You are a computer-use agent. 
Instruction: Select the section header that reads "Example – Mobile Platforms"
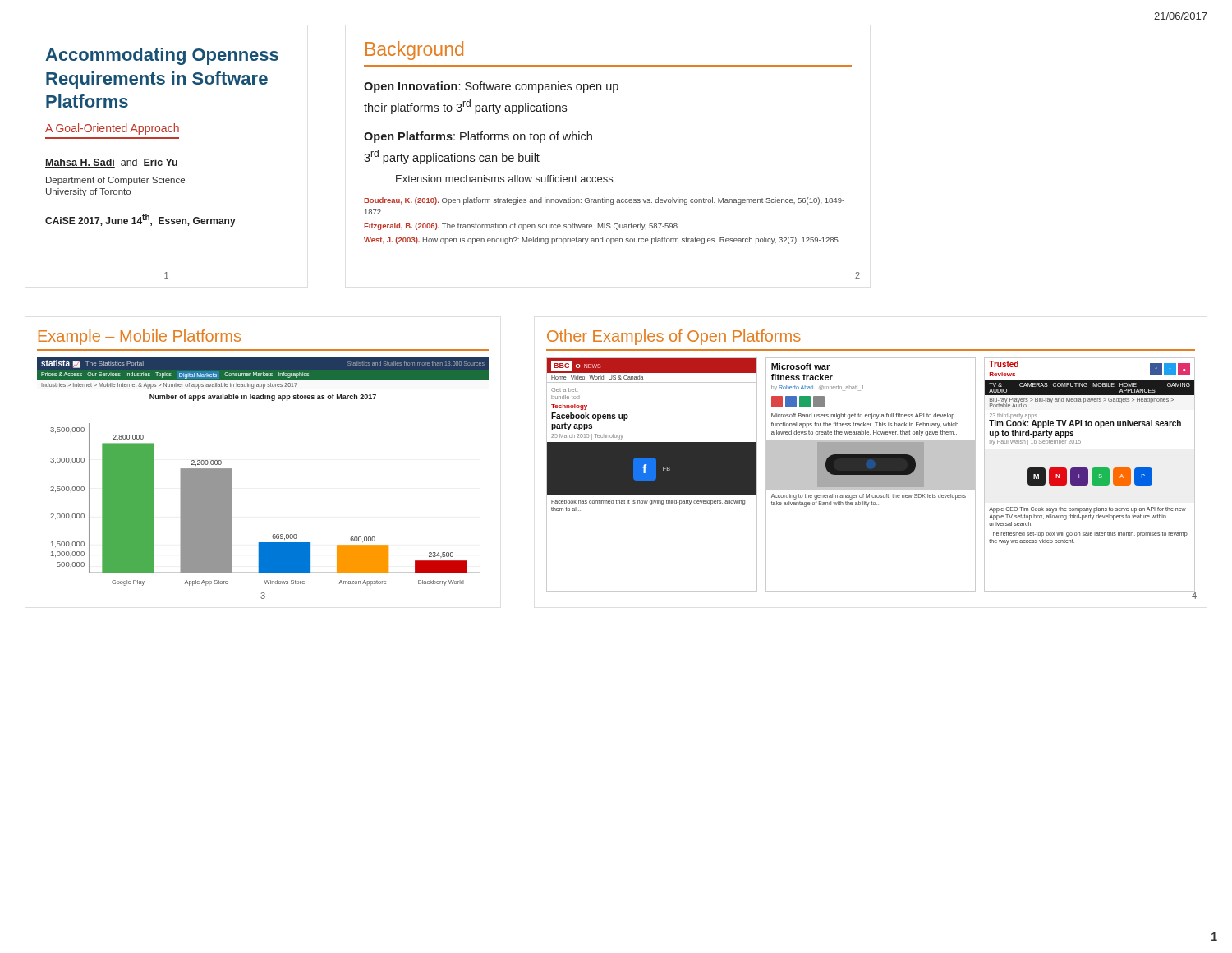point(139,336)
